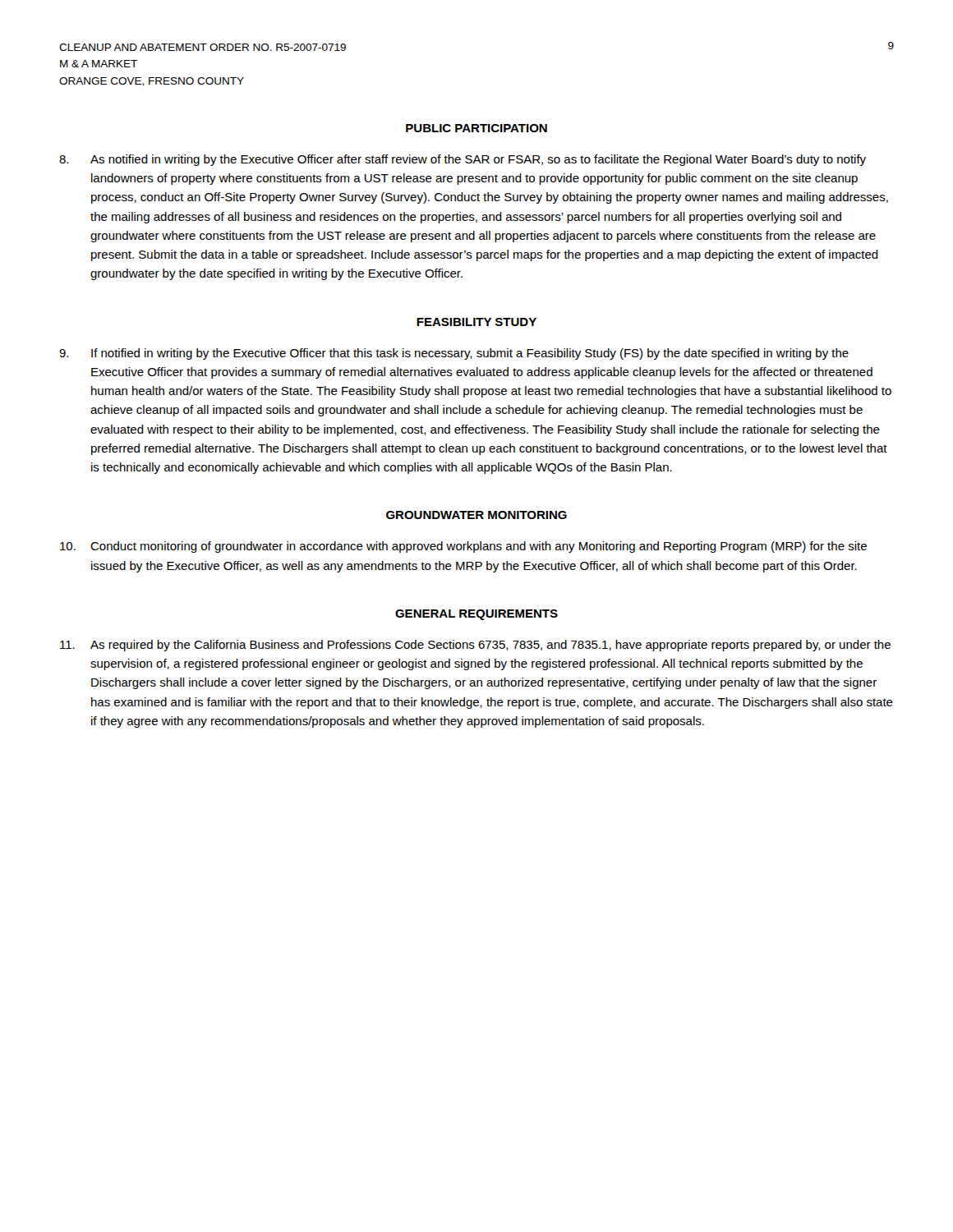Viewport: 953px width, 1232px height.
Task: Select the element starting "10. Conduct monitoring of groundwater"
Action: [476, 556]
